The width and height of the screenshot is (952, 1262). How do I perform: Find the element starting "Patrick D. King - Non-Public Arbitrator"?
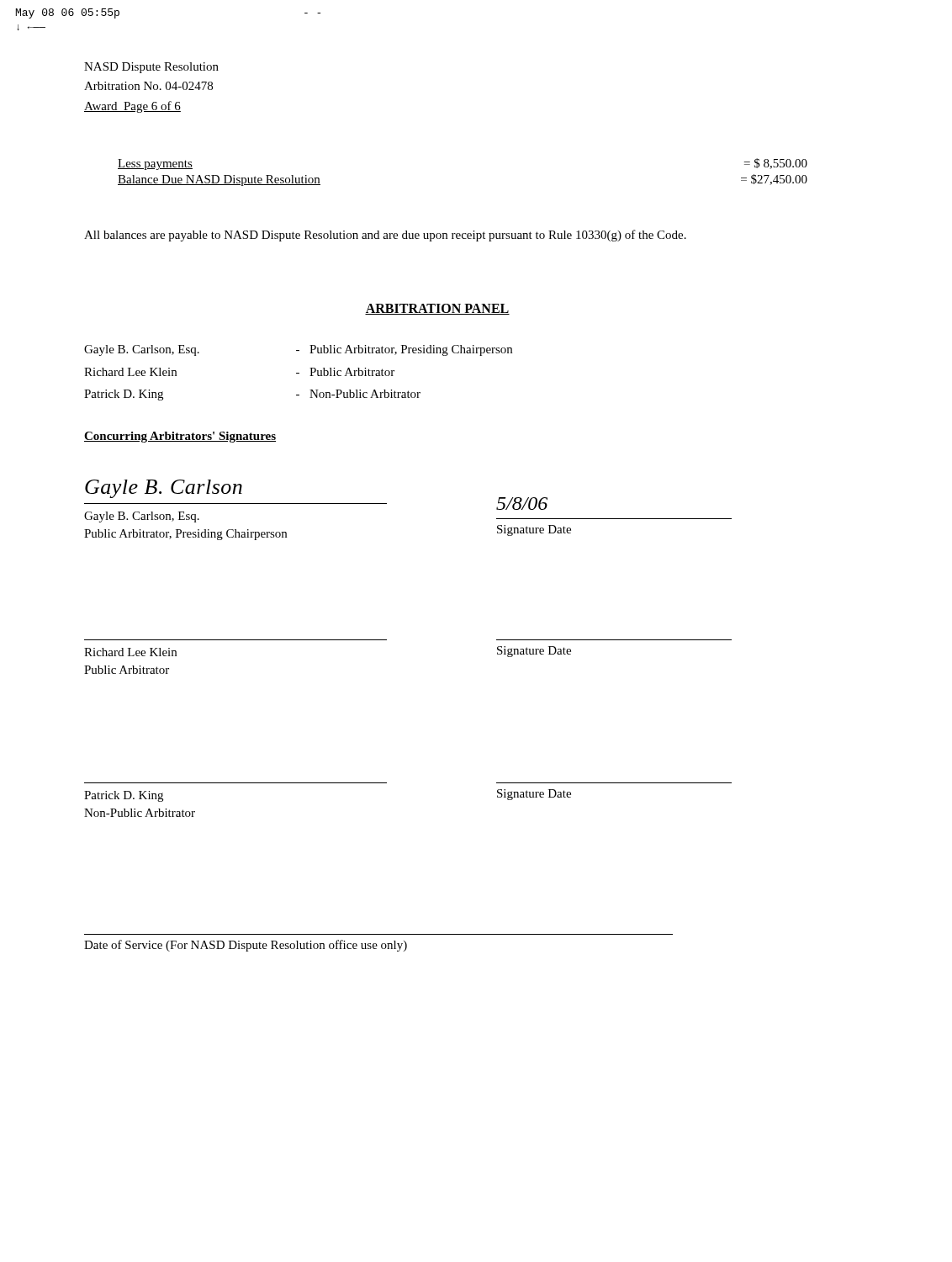126,395
